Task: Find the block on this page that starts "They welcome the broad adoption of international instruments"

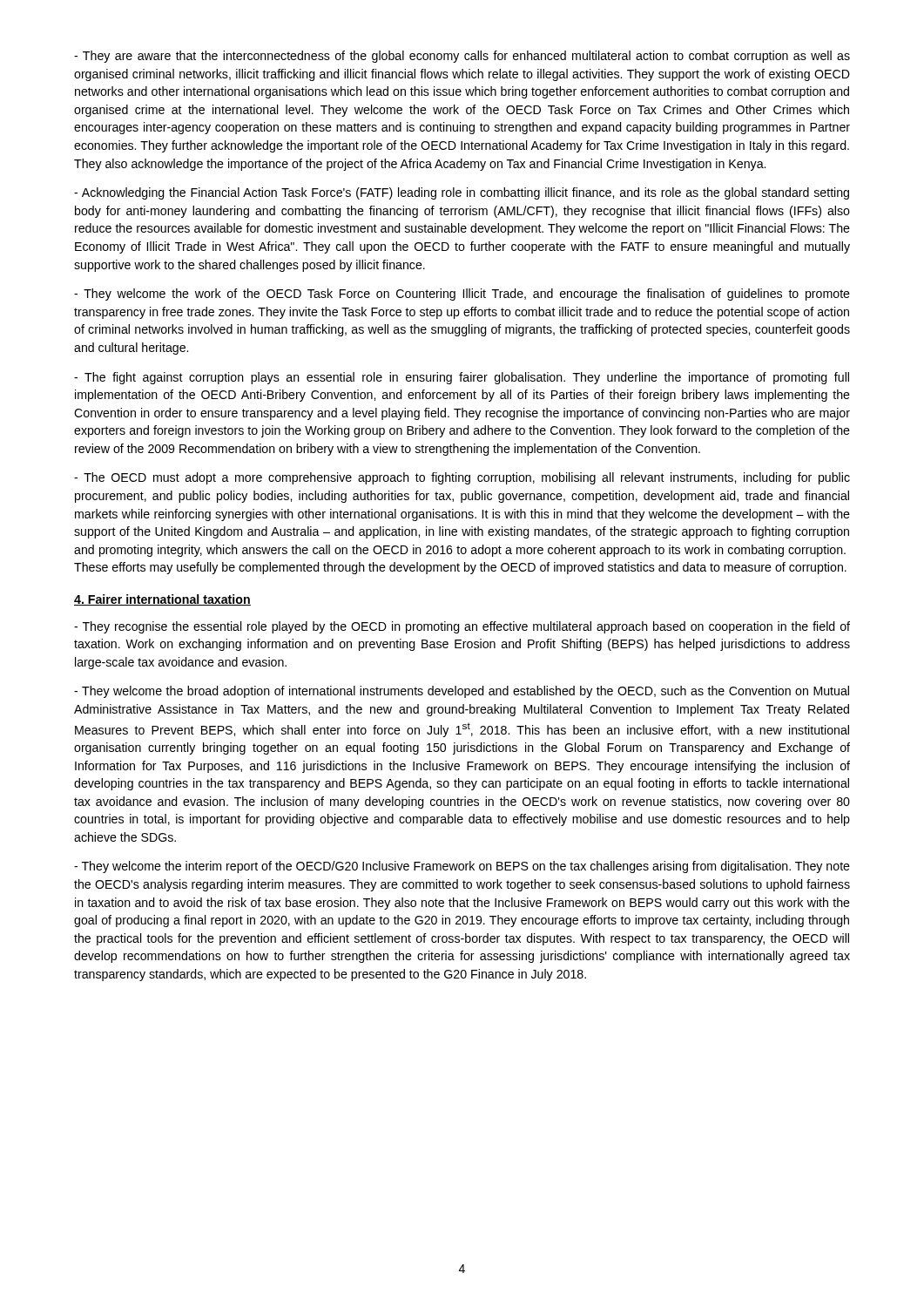Action: click(462, 765)
